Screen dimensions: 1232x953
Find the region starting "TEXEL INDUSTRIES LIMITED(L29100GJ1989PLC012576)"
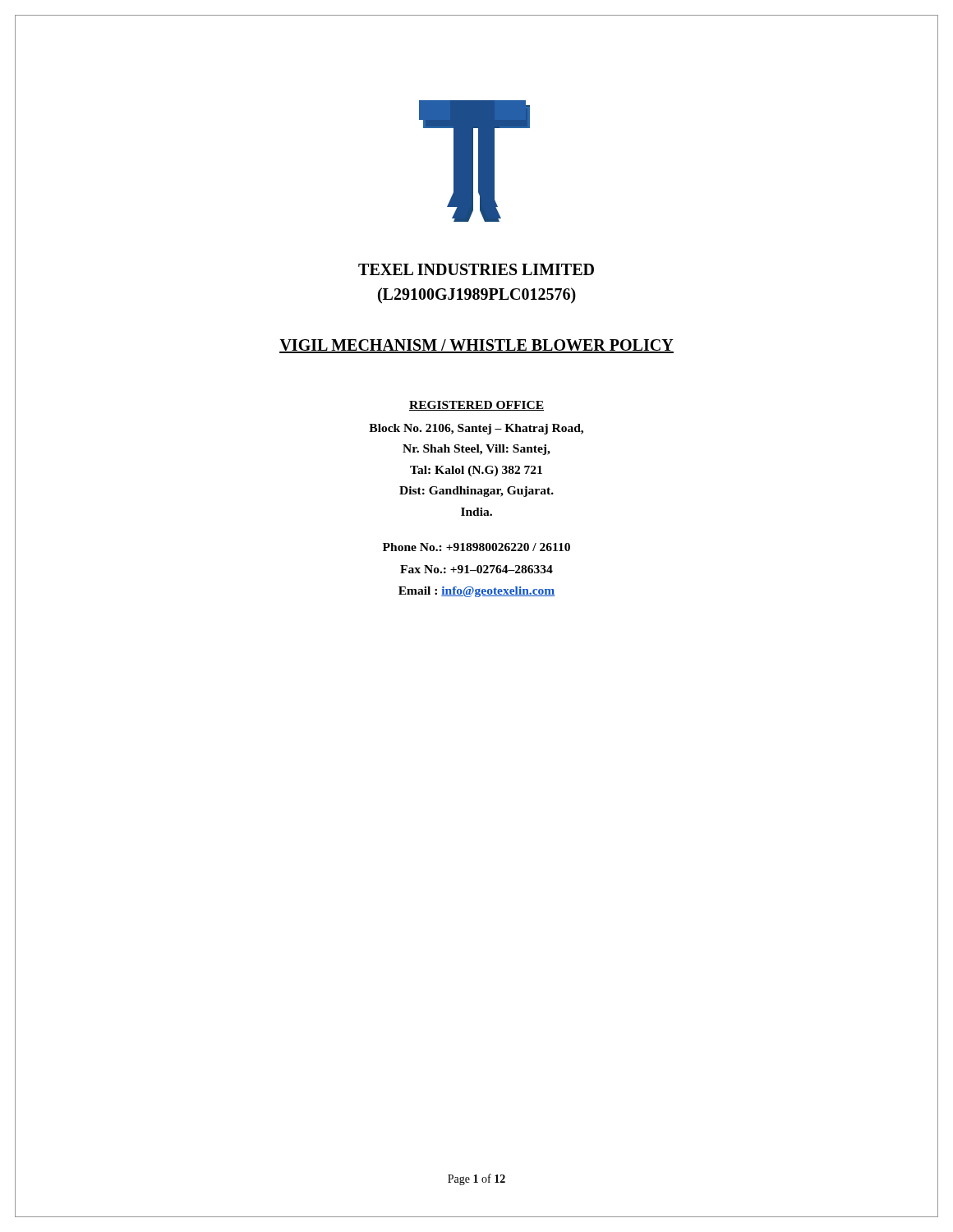(x=476, y=282)
